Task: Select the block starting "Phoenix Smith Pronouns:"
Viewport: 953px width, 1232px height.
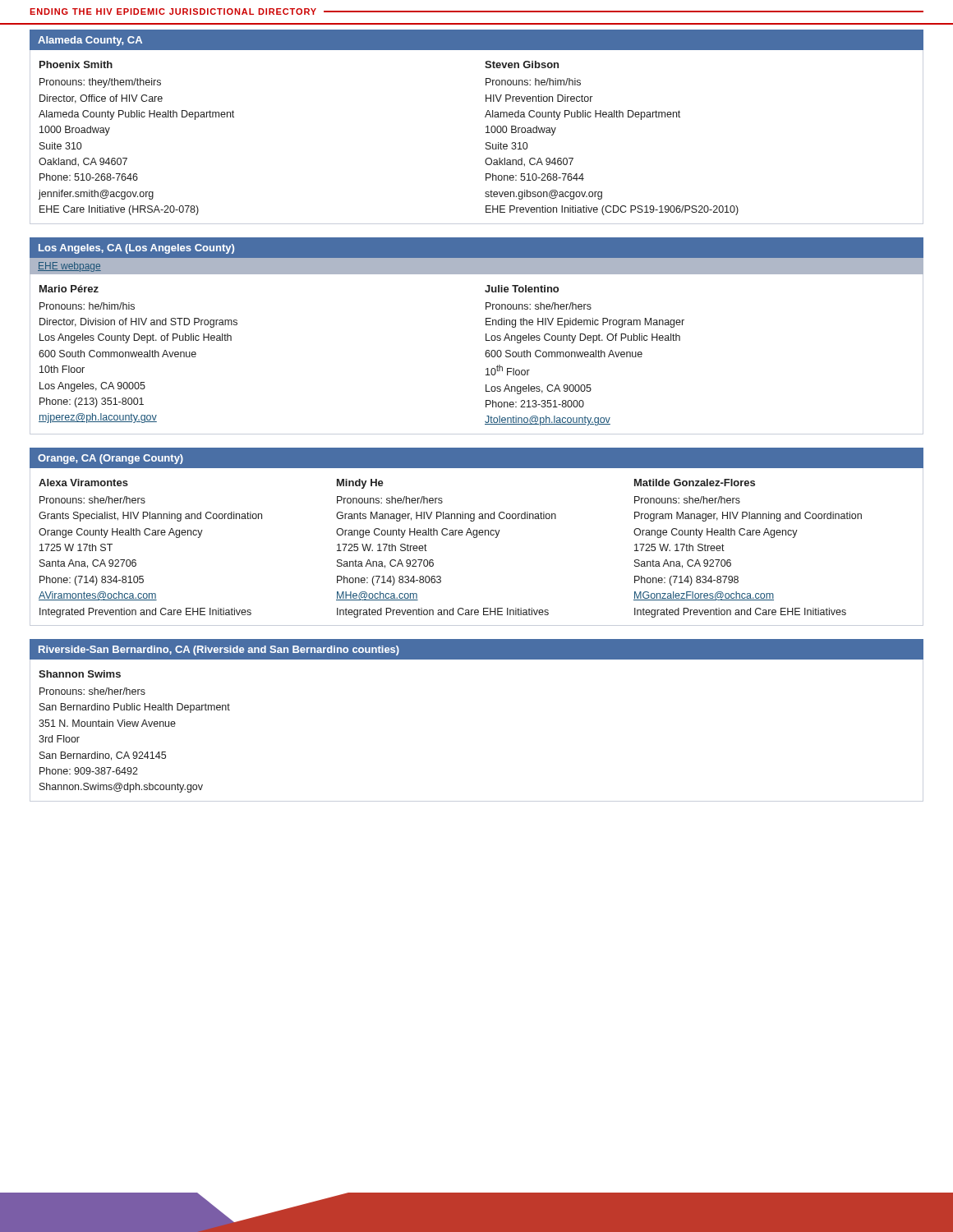Action: 76,64
